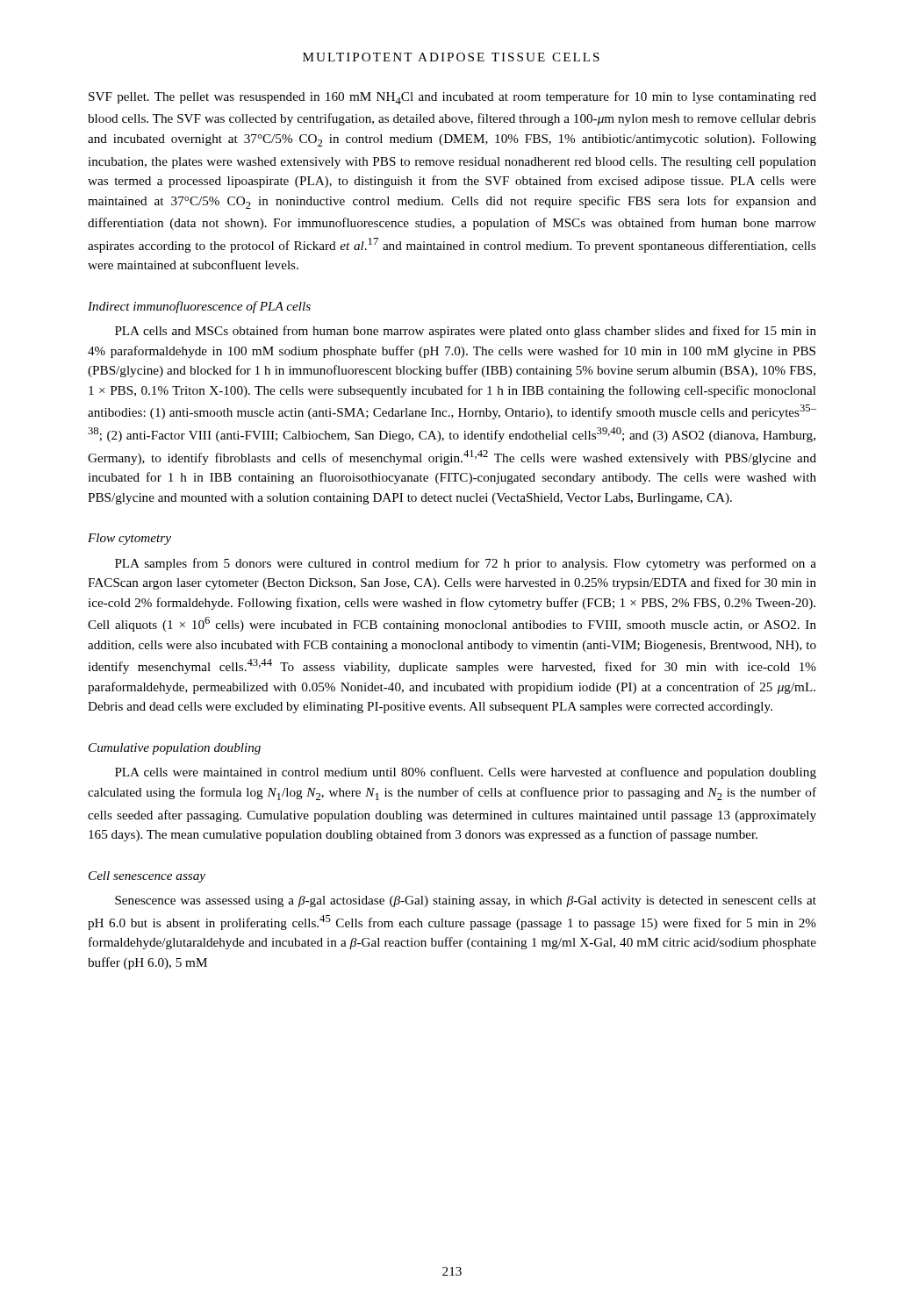Select the text block with the text "PLA samples from 5 donors"
The width and height of the screenshot is (904, 1316).
pos(452,634)
